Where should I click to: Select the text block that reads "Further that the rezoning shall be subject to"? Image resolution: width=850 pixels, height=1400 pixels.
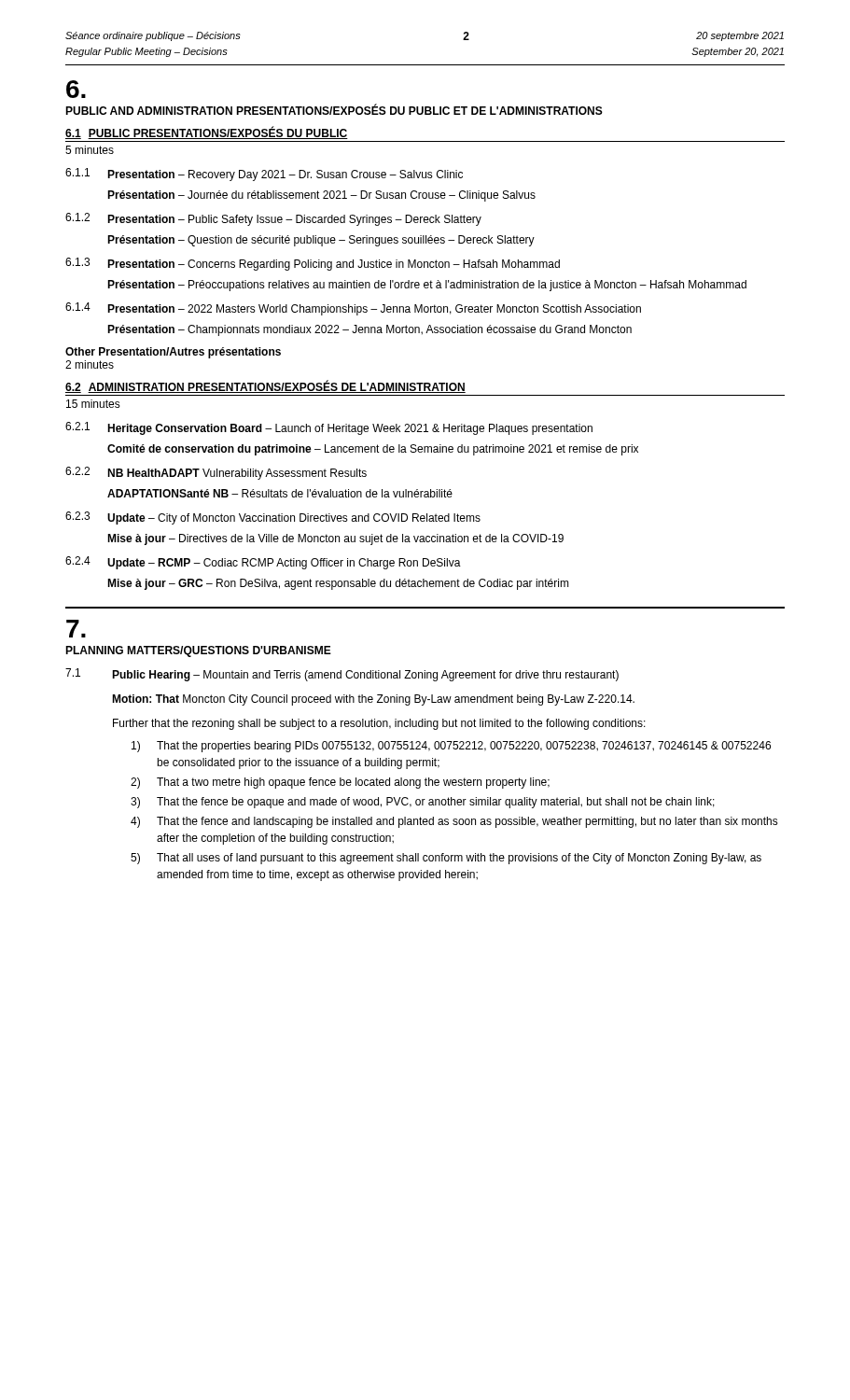point(379,723)
